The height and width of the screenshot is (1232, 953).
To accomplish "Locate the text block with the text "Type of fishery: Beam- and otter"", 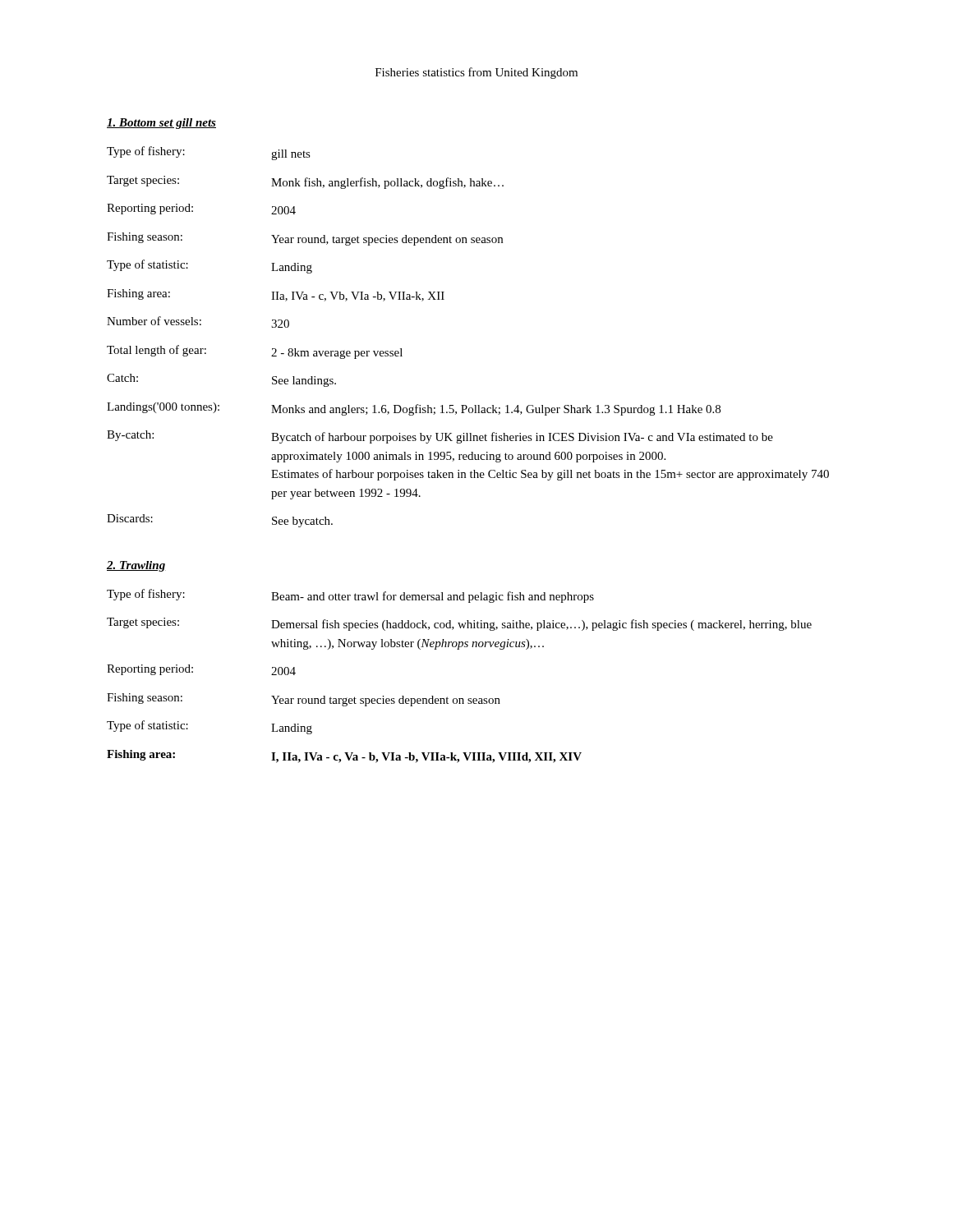I will click(476, 596).
